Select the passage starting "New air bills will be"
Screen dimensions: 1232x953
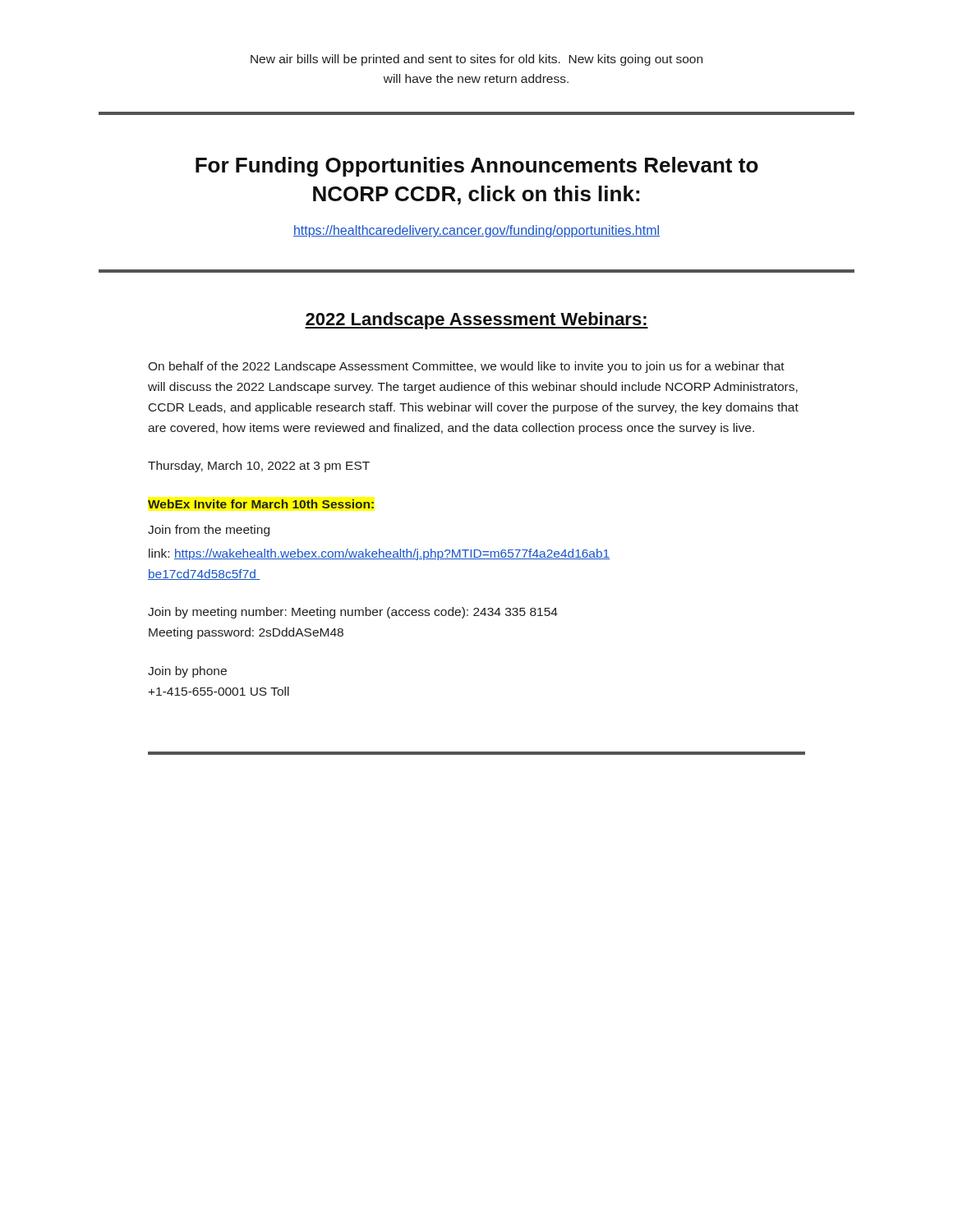[x=476, y=69]
